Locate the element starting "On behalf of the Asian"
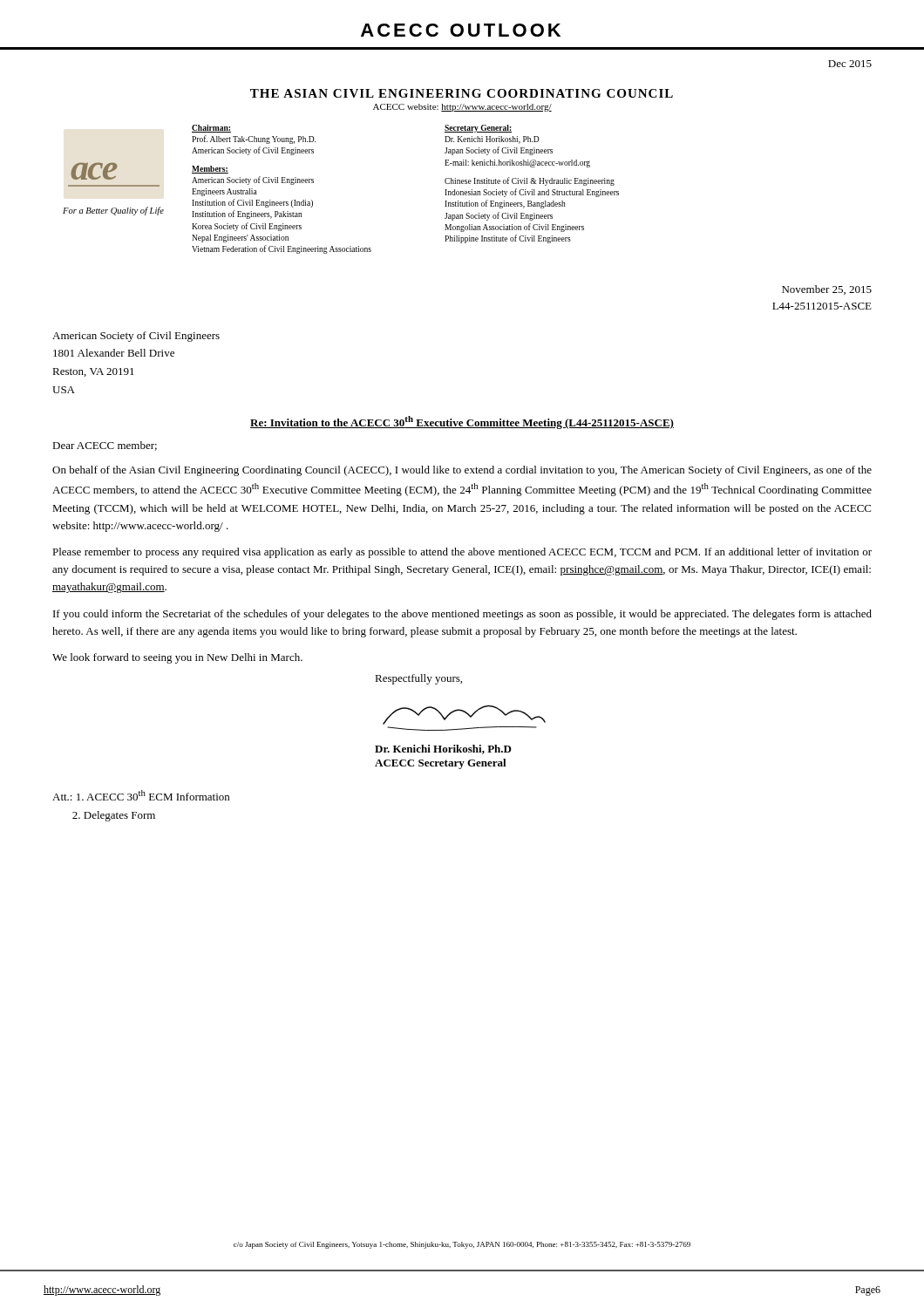Image resolution: width=924 pixels, height=1308 pixels. pos(462,497)
